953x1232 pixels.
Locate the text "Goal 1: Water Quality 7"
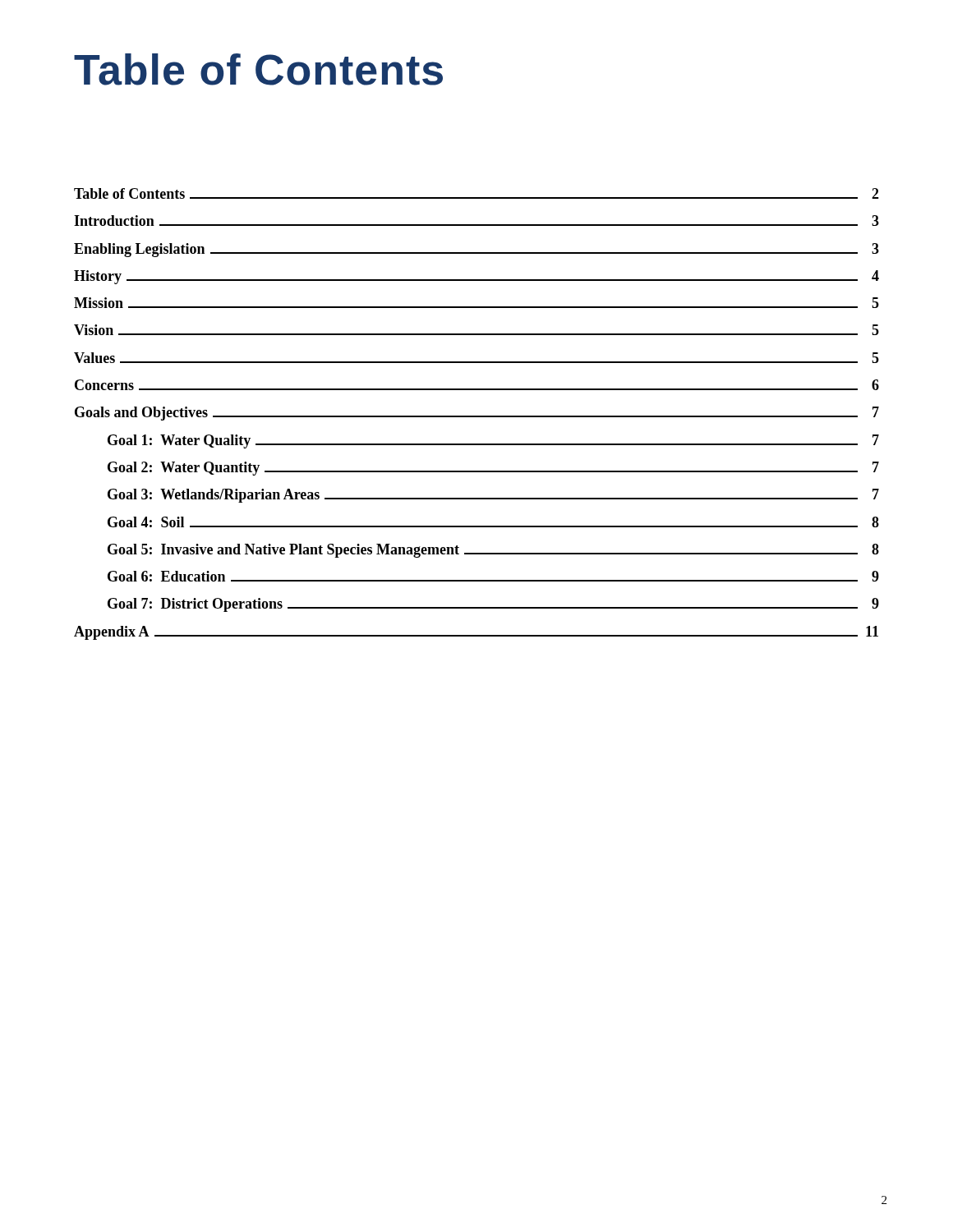tap(493, 440)
